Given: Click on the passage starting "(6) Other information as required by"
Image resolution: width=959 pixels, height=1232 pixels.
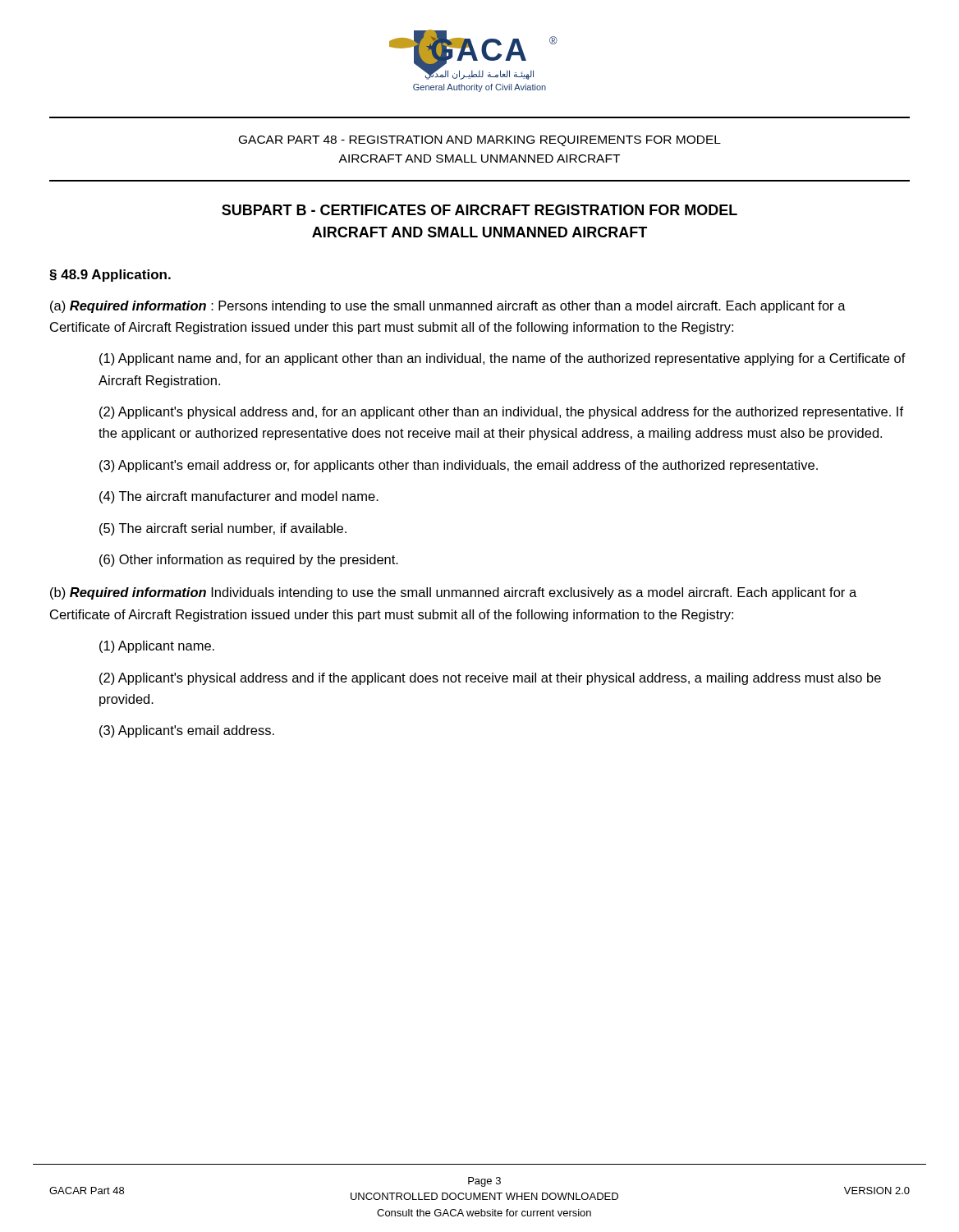Looking at the screenshot, I should 249,559.
